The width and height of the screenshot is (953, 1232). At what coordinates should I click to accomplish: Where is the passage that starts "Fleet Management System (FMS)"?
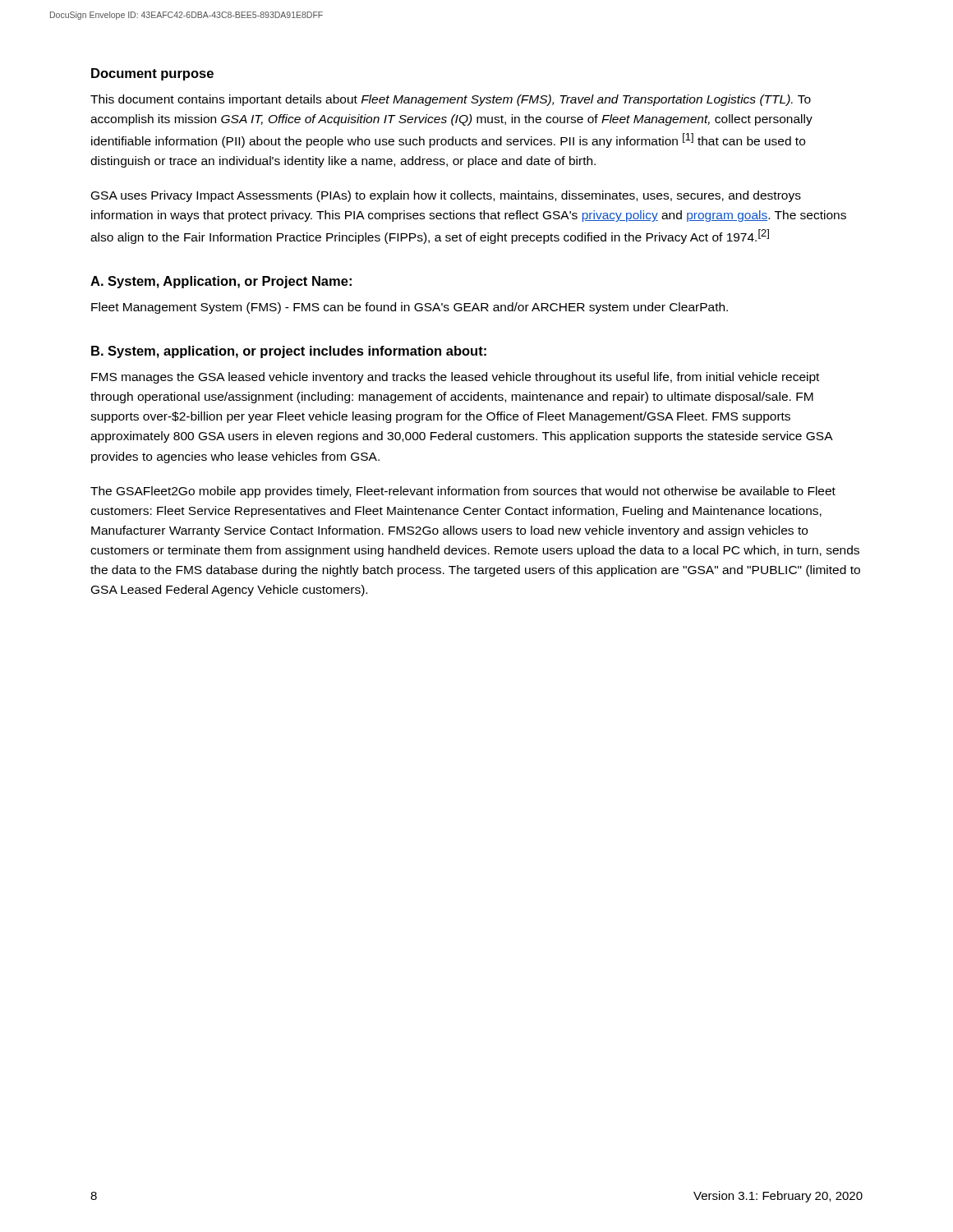(410, 307)
